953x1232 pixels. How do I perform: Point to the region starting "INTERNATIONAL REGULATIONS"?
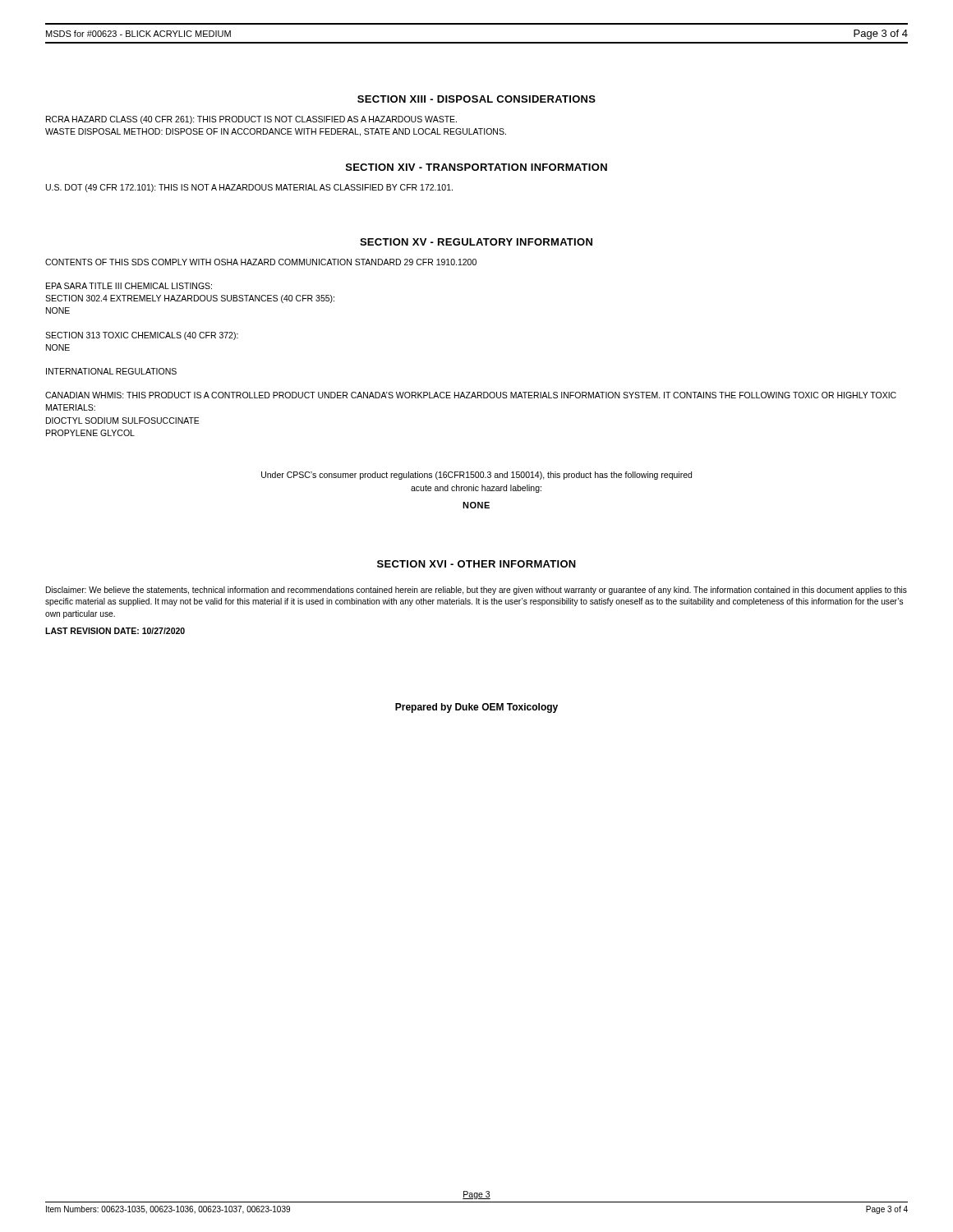(x=111, y=371)
